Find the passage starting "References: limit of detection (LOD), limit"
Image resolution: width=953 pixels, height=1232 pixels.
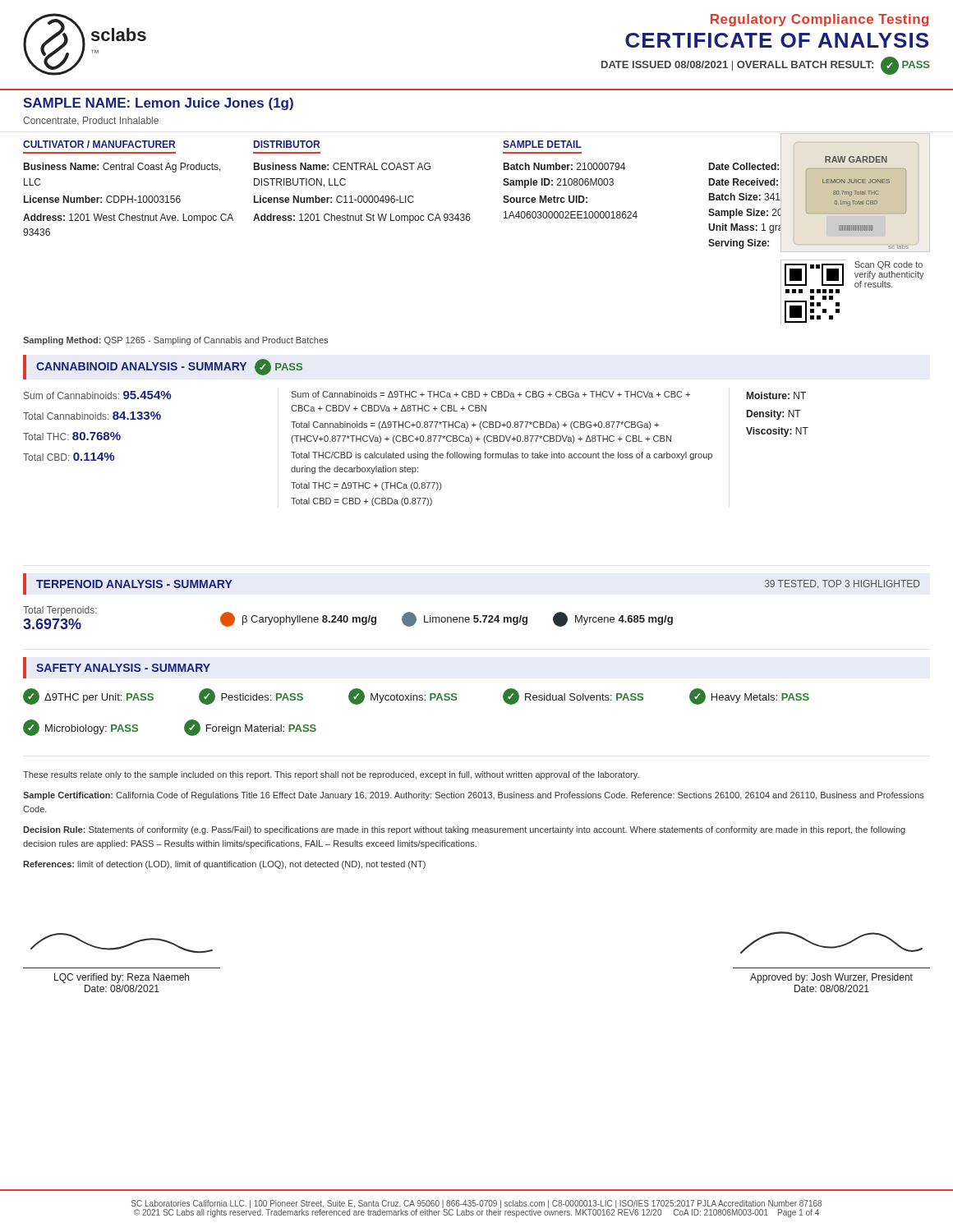[x=224, y=864]
